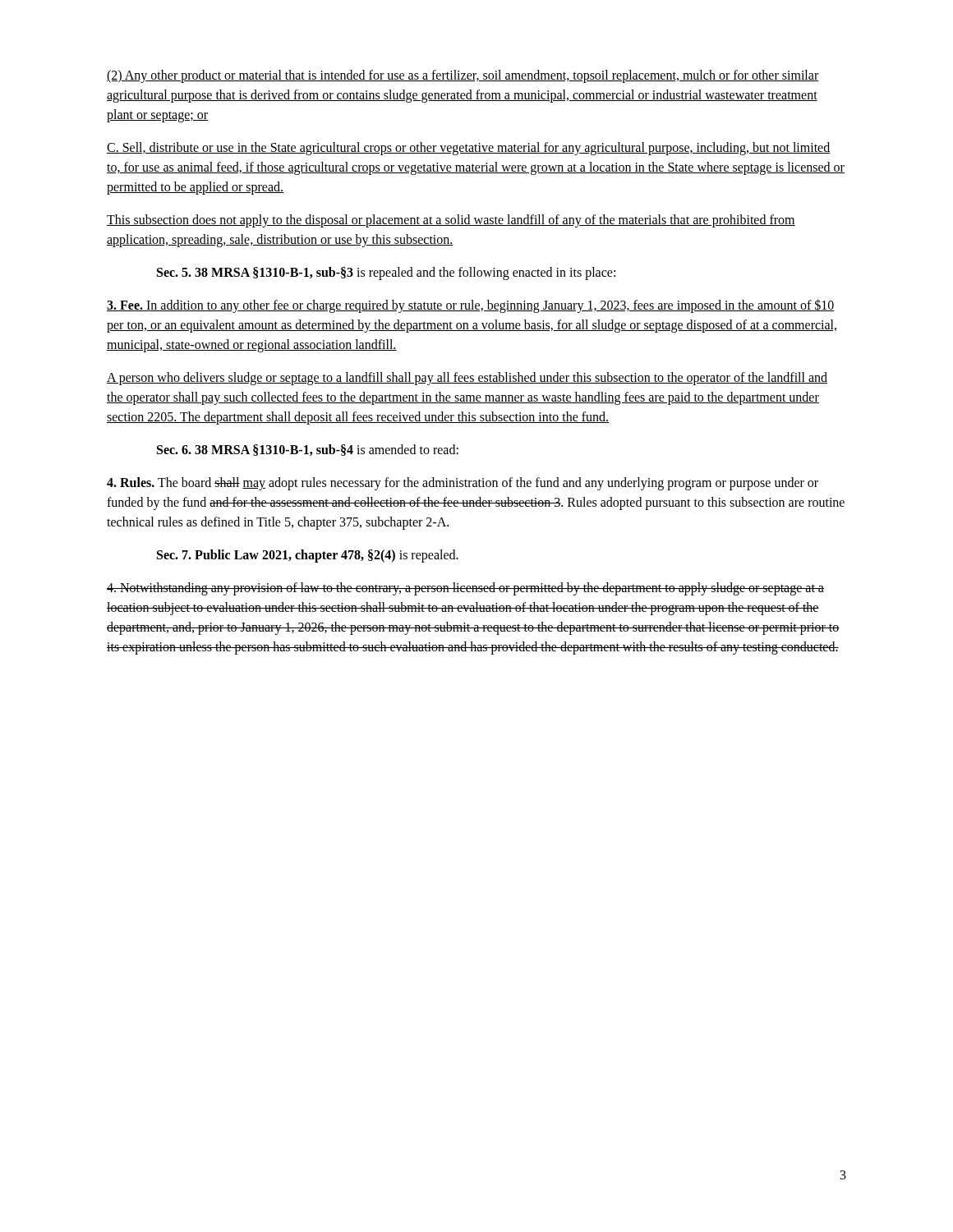Point to the section header beginning "Sec. 5. 38 MRSA §1310-B-1, sub-§3 is repealed"

(x=386, y=272)
